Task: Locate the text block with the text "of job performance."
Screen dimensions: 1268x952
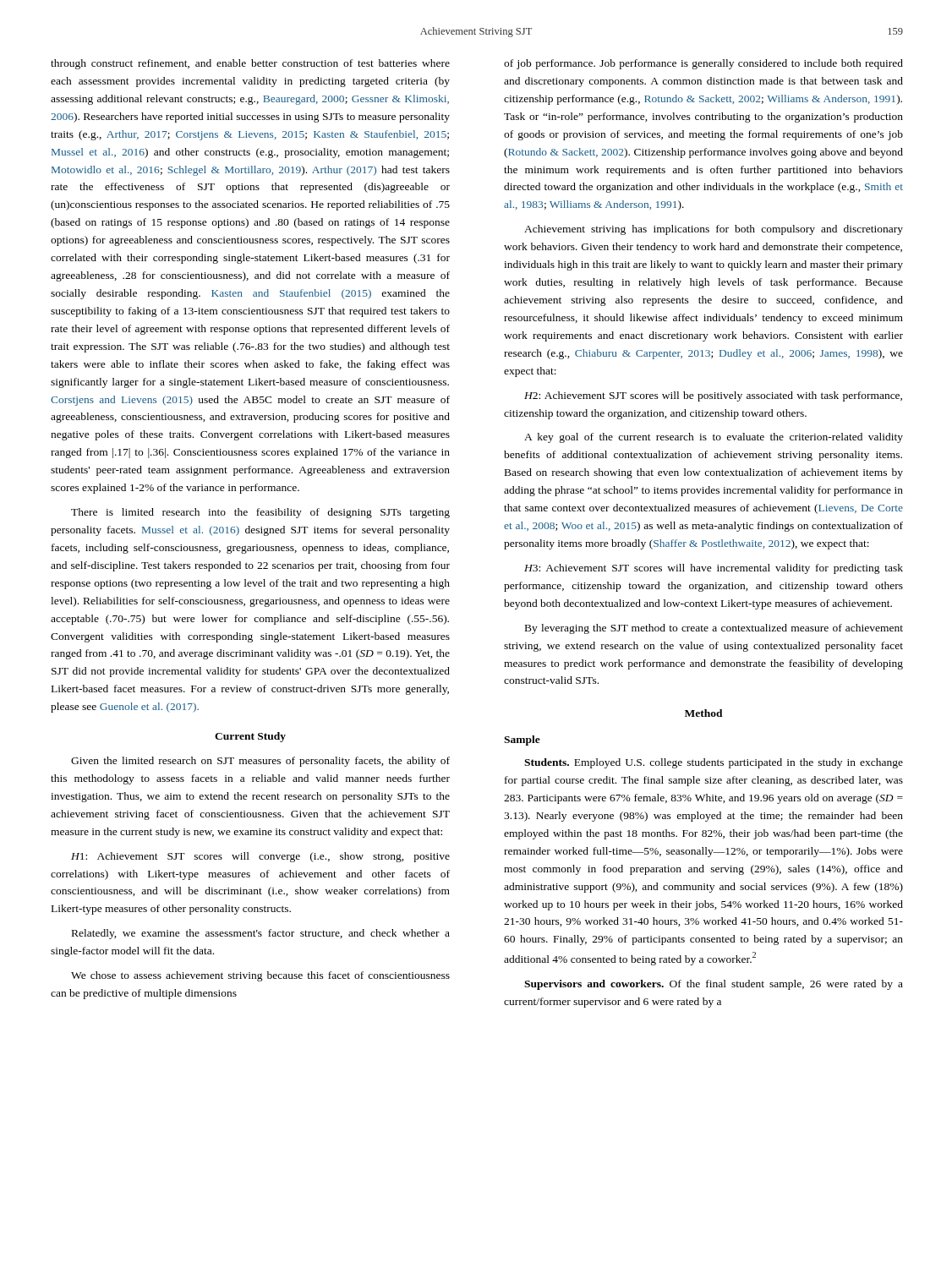Action: click(703, 135)
